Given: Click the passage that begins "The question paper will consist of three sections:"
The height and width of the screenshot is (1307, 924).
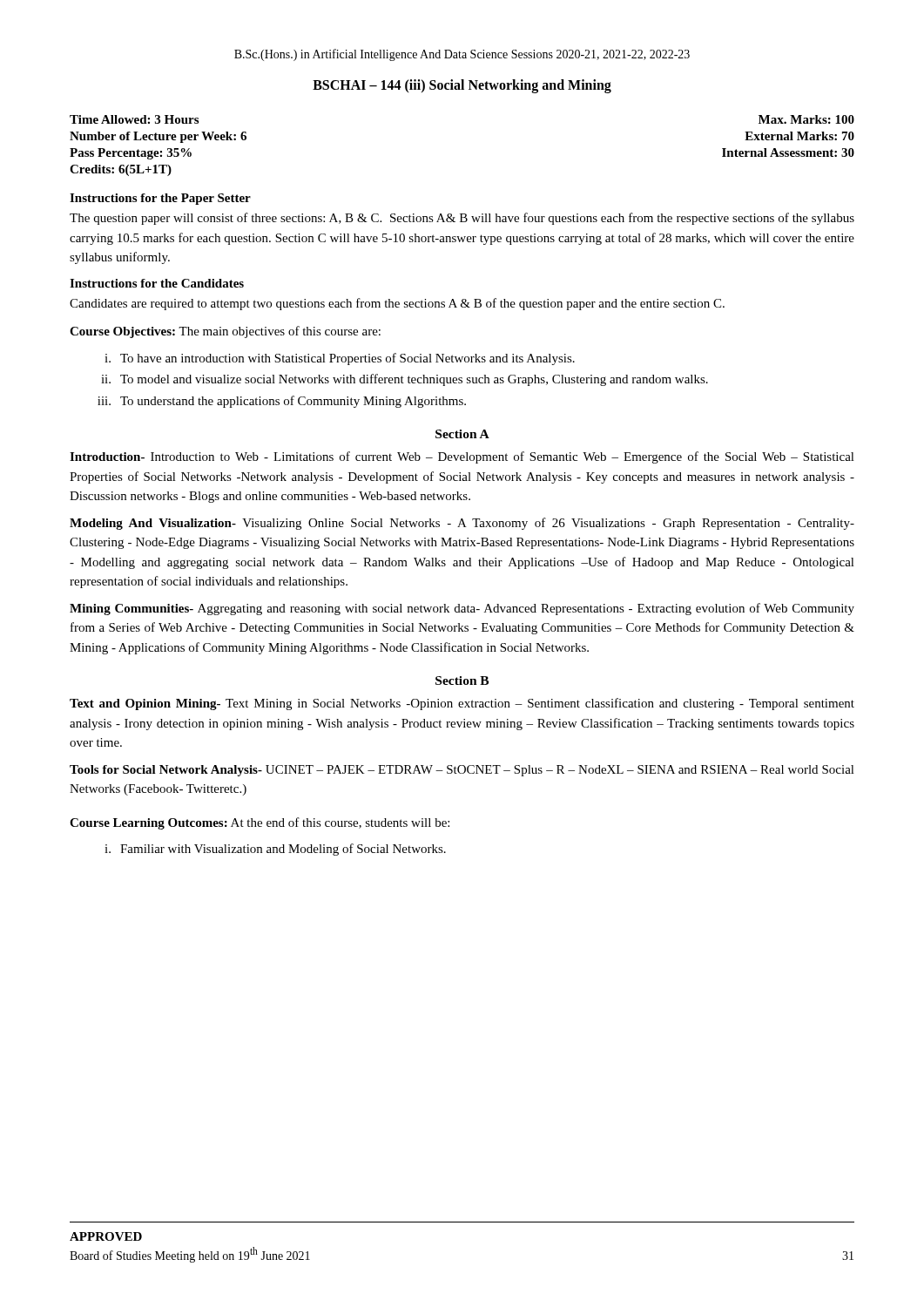Looking at the screenshot, I should click(462, 237).
